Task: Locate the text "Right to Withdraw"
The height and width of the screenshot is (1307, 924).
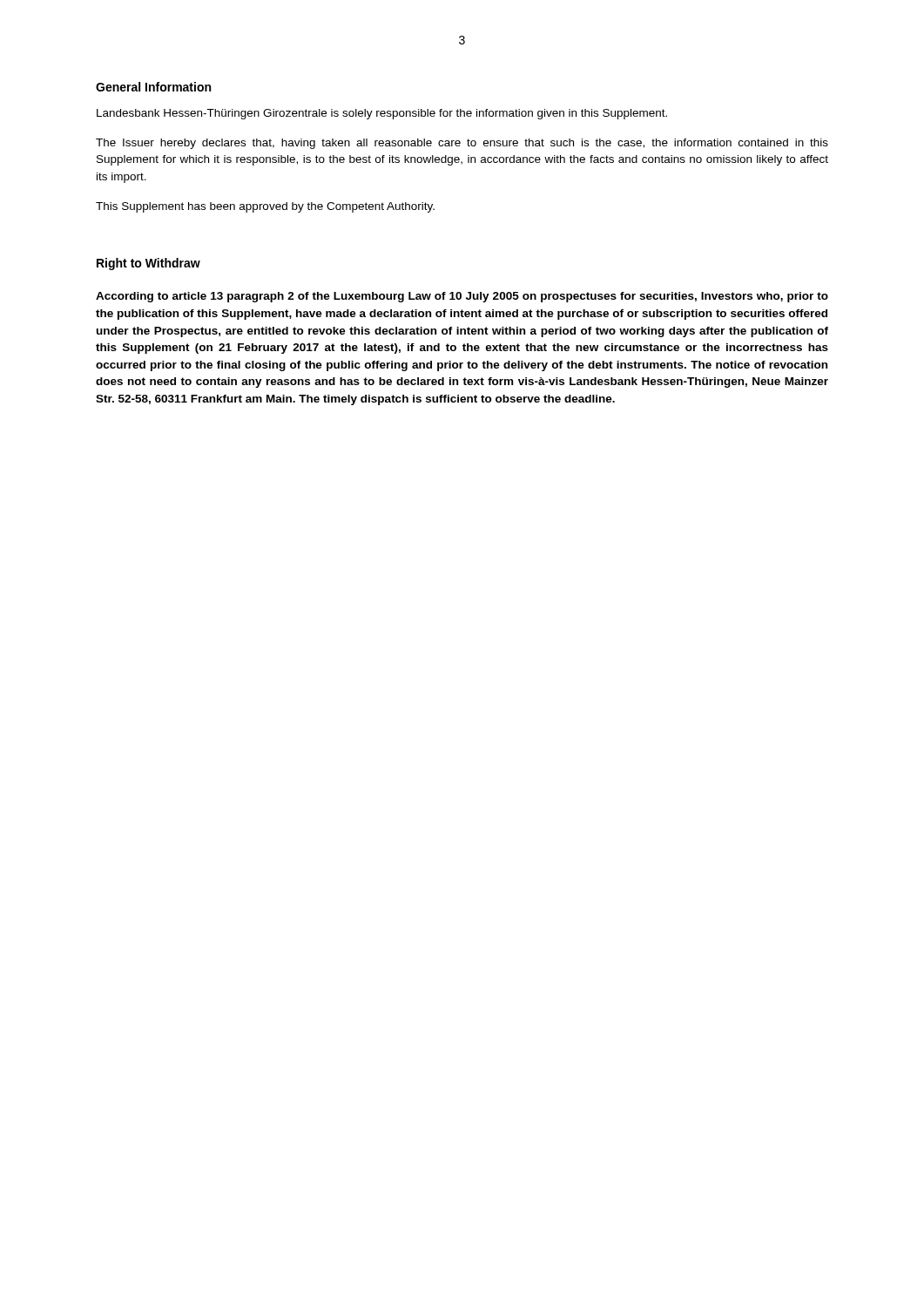Action: [x=148, y=263]
